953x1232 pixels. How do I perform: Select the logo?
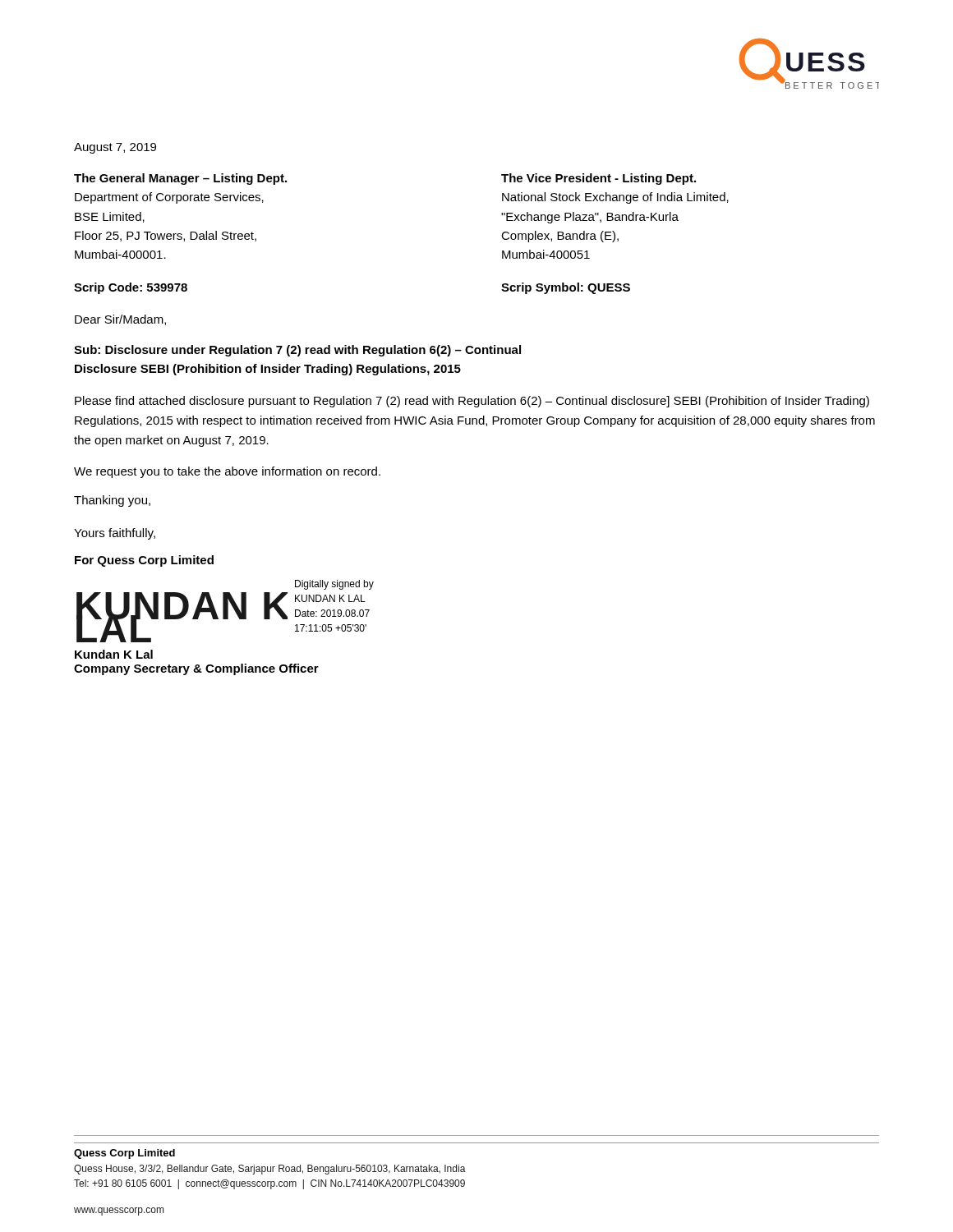805,67
